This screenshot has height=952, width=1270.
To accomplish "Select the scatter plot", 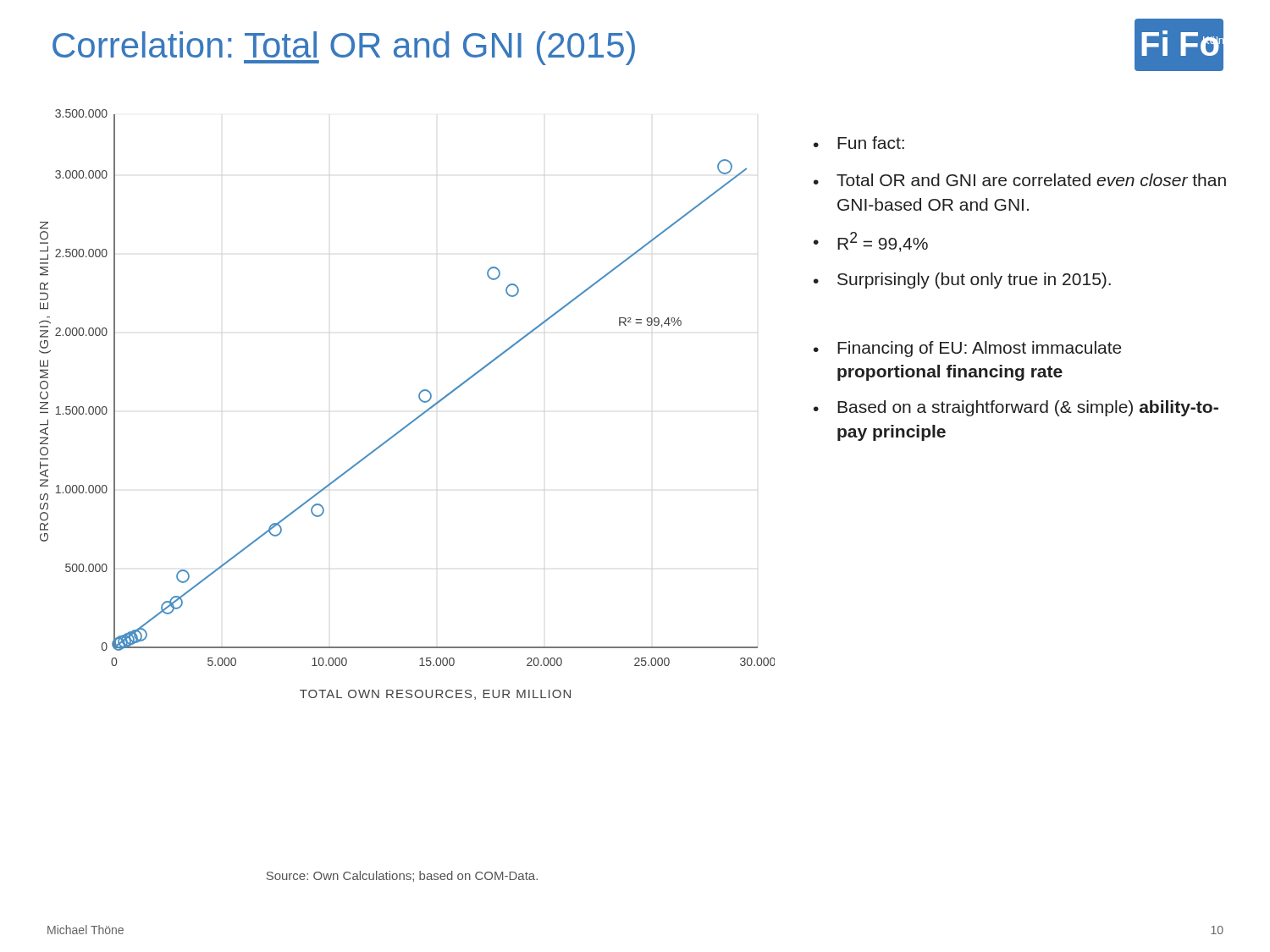I will coord(402,410).
